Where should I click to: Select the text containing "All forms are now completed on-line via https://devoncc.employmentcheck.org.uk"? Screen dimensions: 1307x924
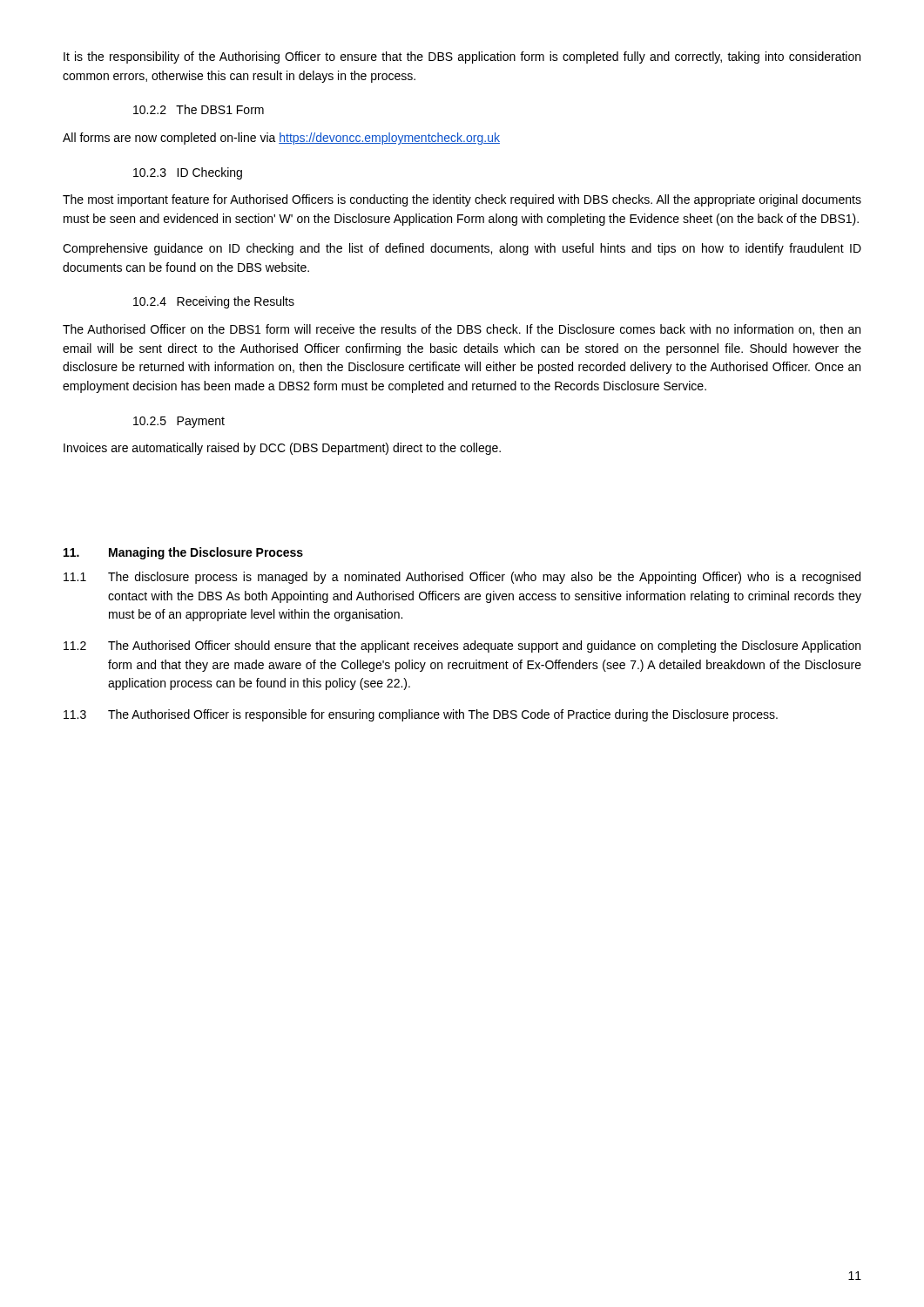click(462, 138)
